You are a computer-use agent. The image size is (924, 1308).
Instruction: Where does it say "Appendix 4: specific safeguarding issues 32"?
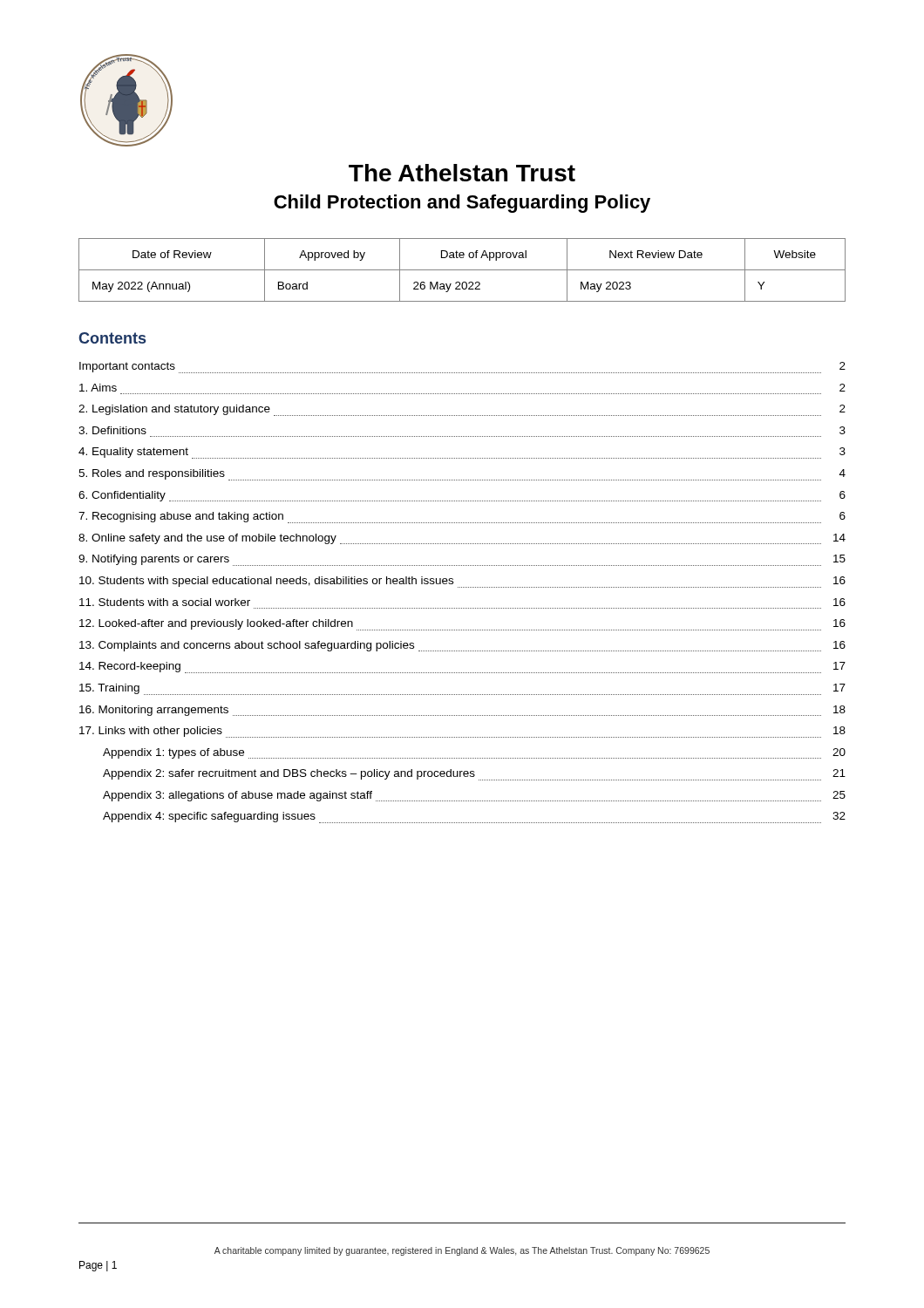[x=474, y=816]
